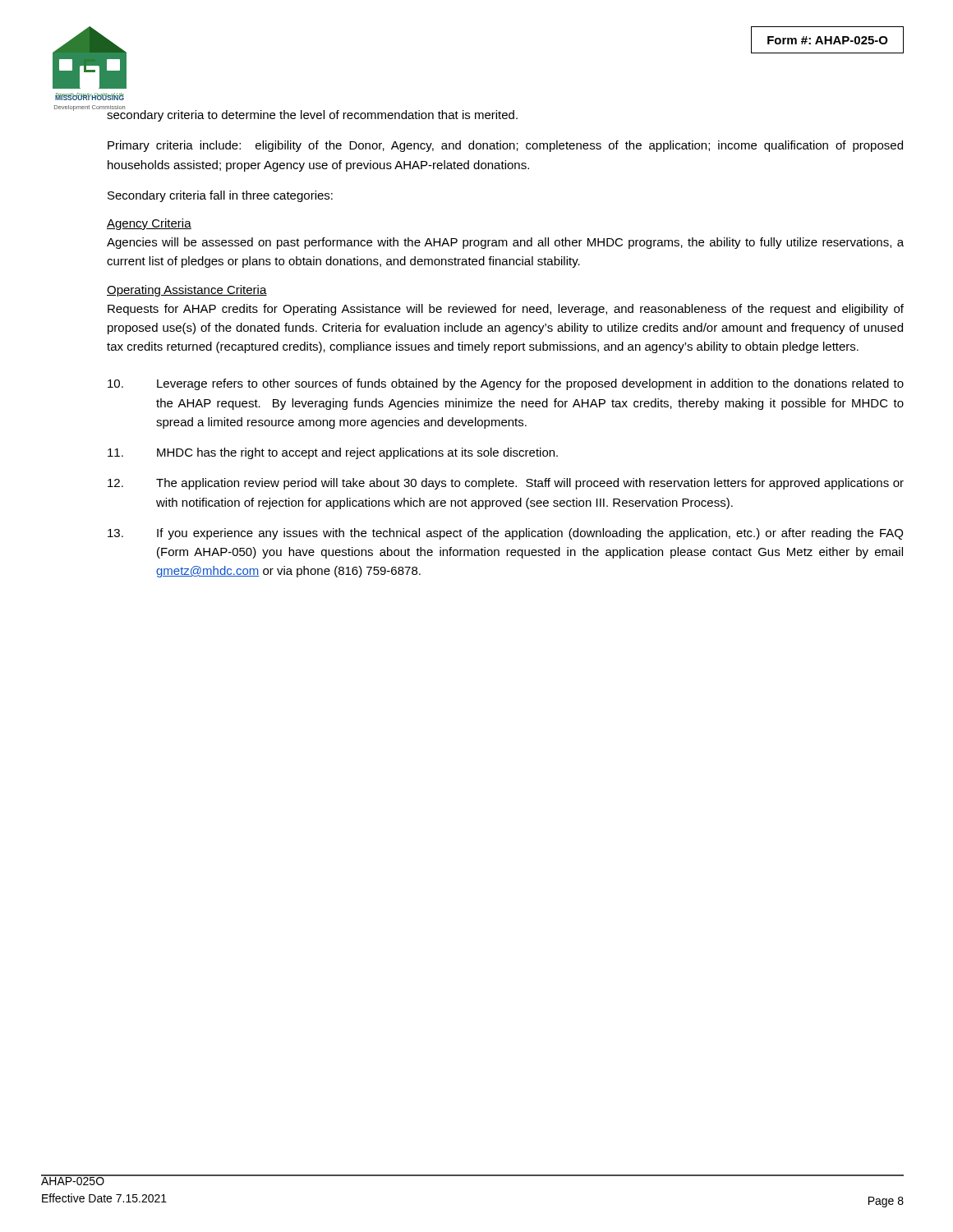Click on the region starting "Agency Criteria"
This screenshot has width=953, height=1232.
(149, 223)
